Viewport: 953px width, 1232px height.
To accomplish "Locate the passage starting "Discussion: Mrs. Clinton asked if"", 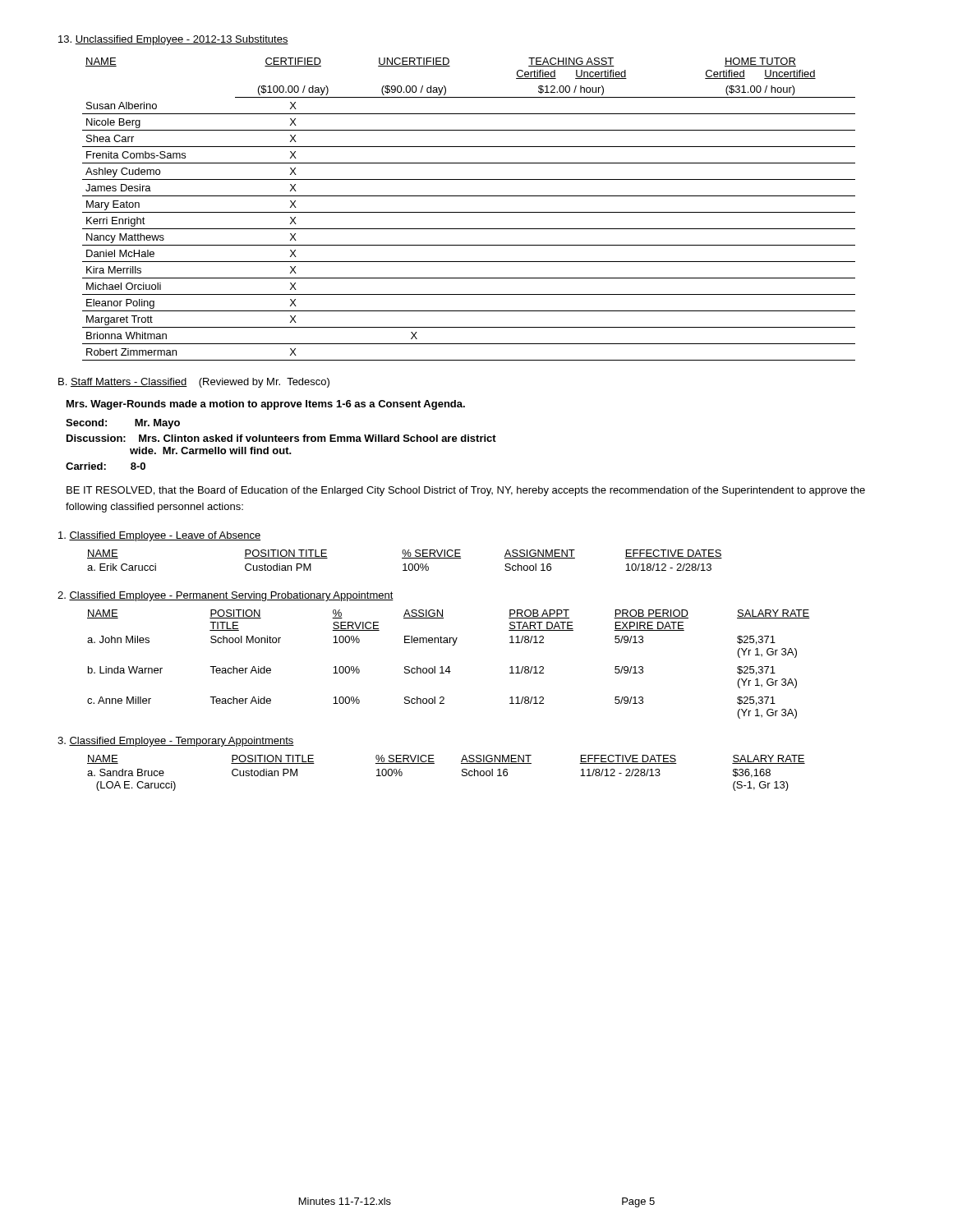I will point(281,444).
